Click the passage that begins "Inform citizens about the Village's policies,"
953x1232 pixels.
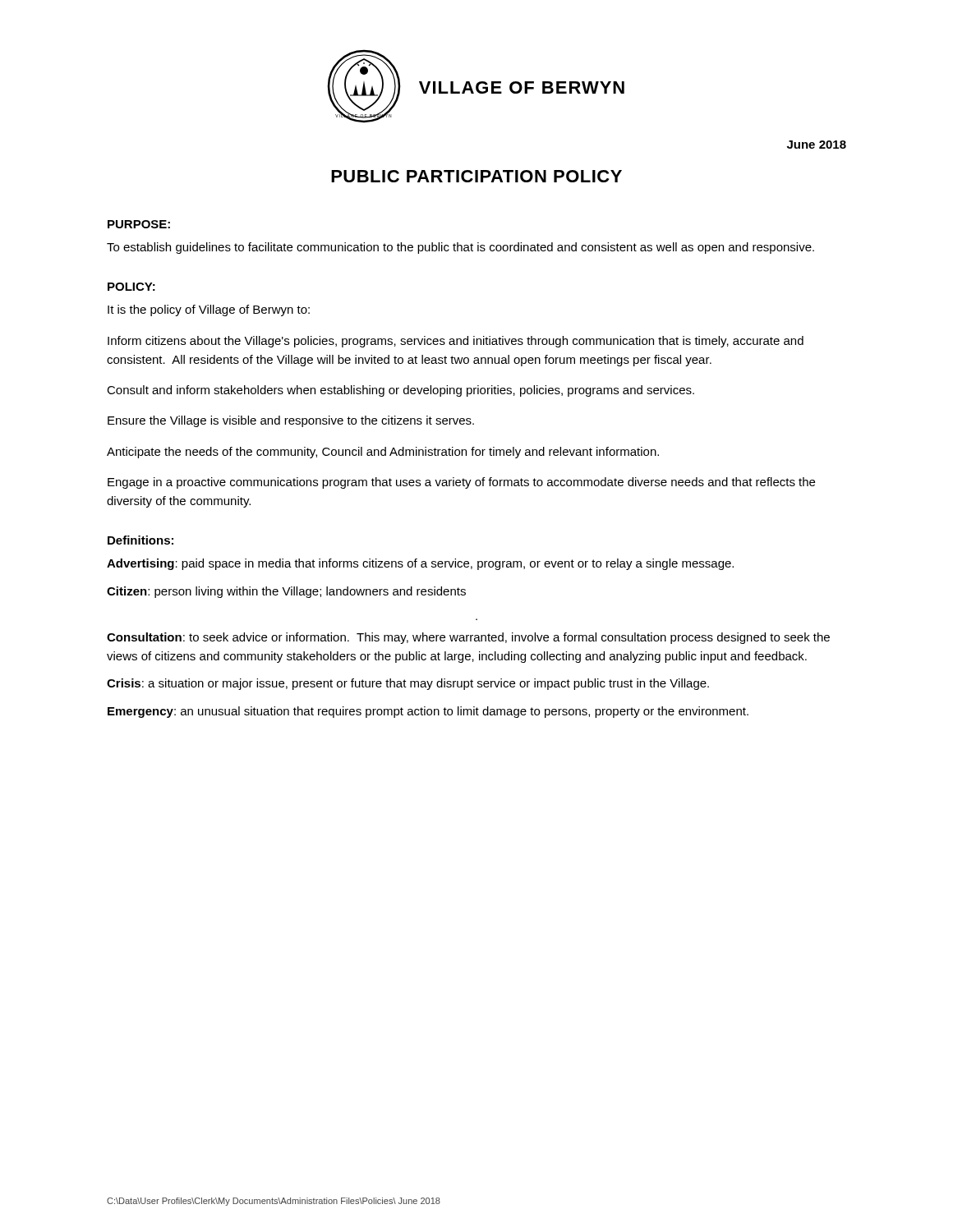click(x=455, y=350)
